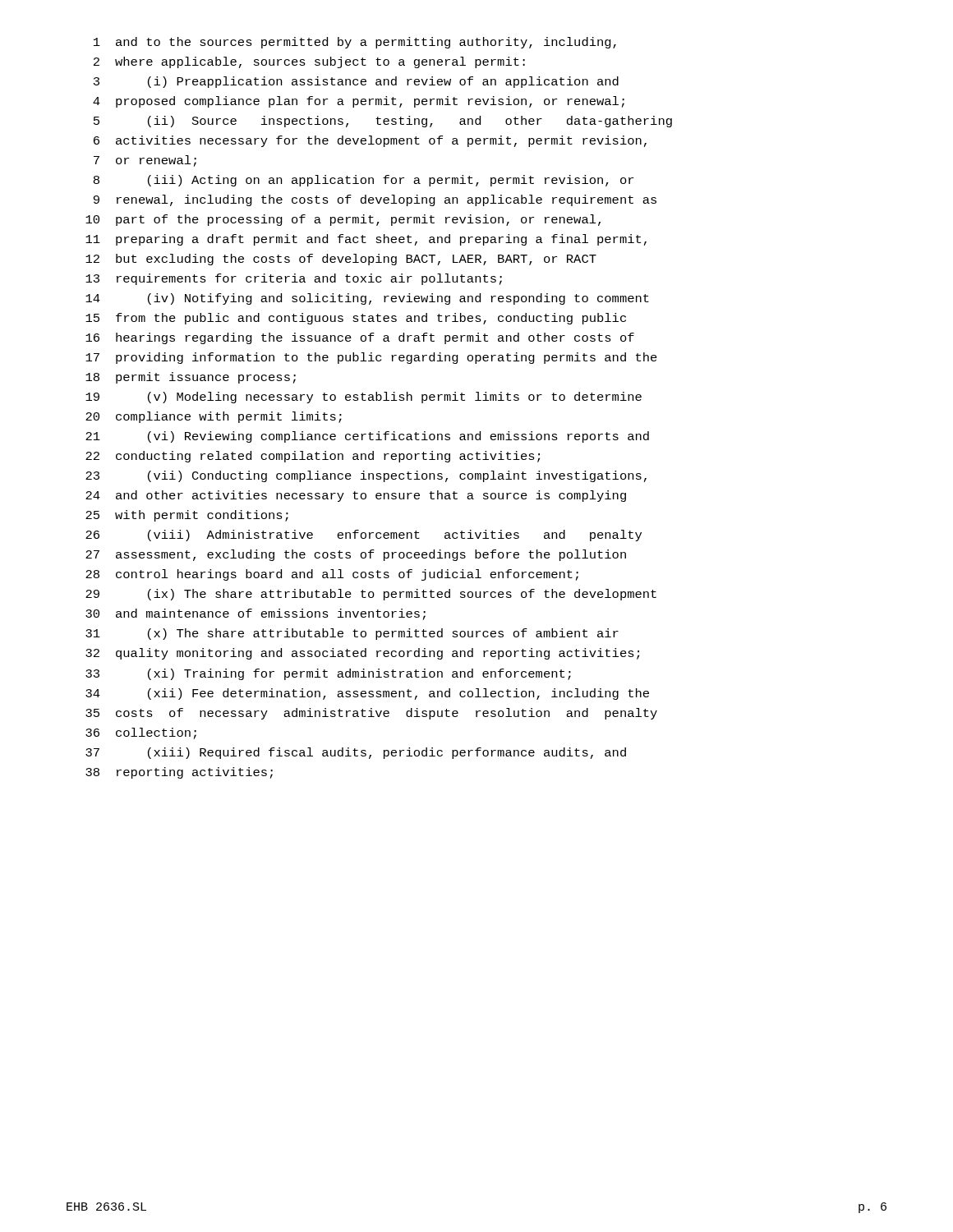Screen dimensions: 1232x953
Task: Locate the text starting "4 proposed compliance plan for a"
Action: (x=476, y=102)
